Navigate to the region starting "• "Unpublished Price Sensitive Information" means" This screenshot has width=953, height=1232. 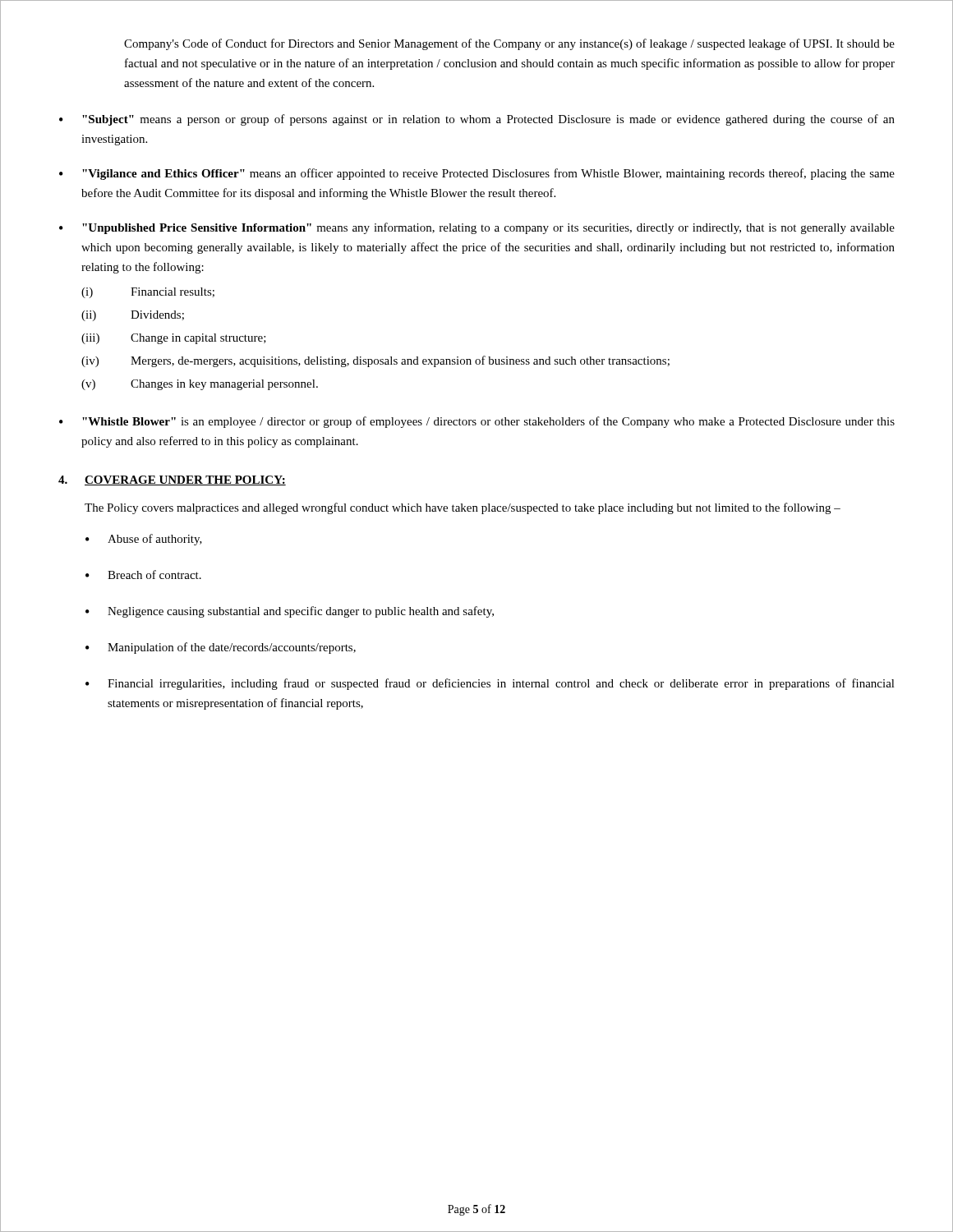point(477,228)
